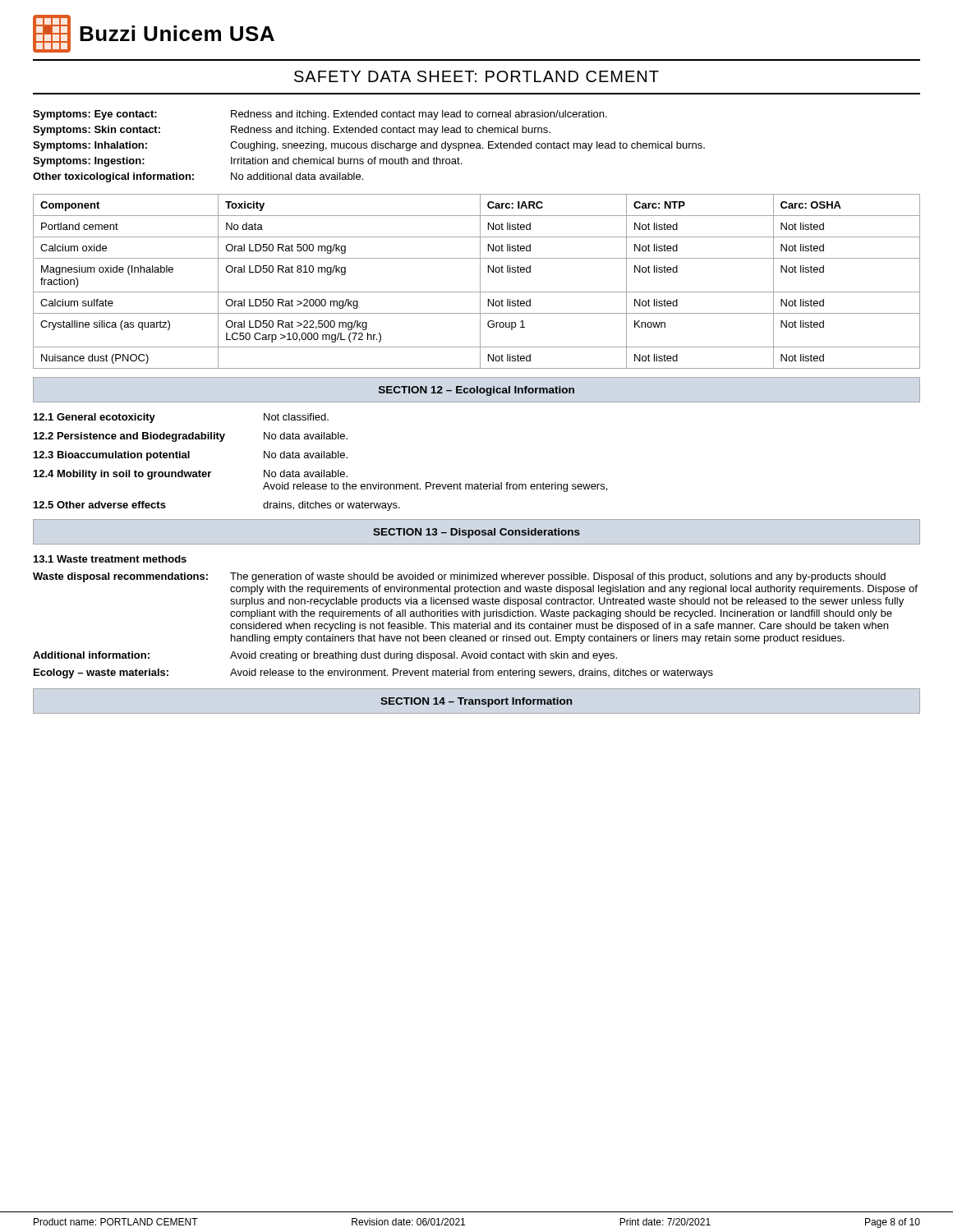Find the block on this page that starts "Symptoms: Skin contact: Redness and itching. Extended"
Screen dimensions: 1232x953
coord(476,129)
